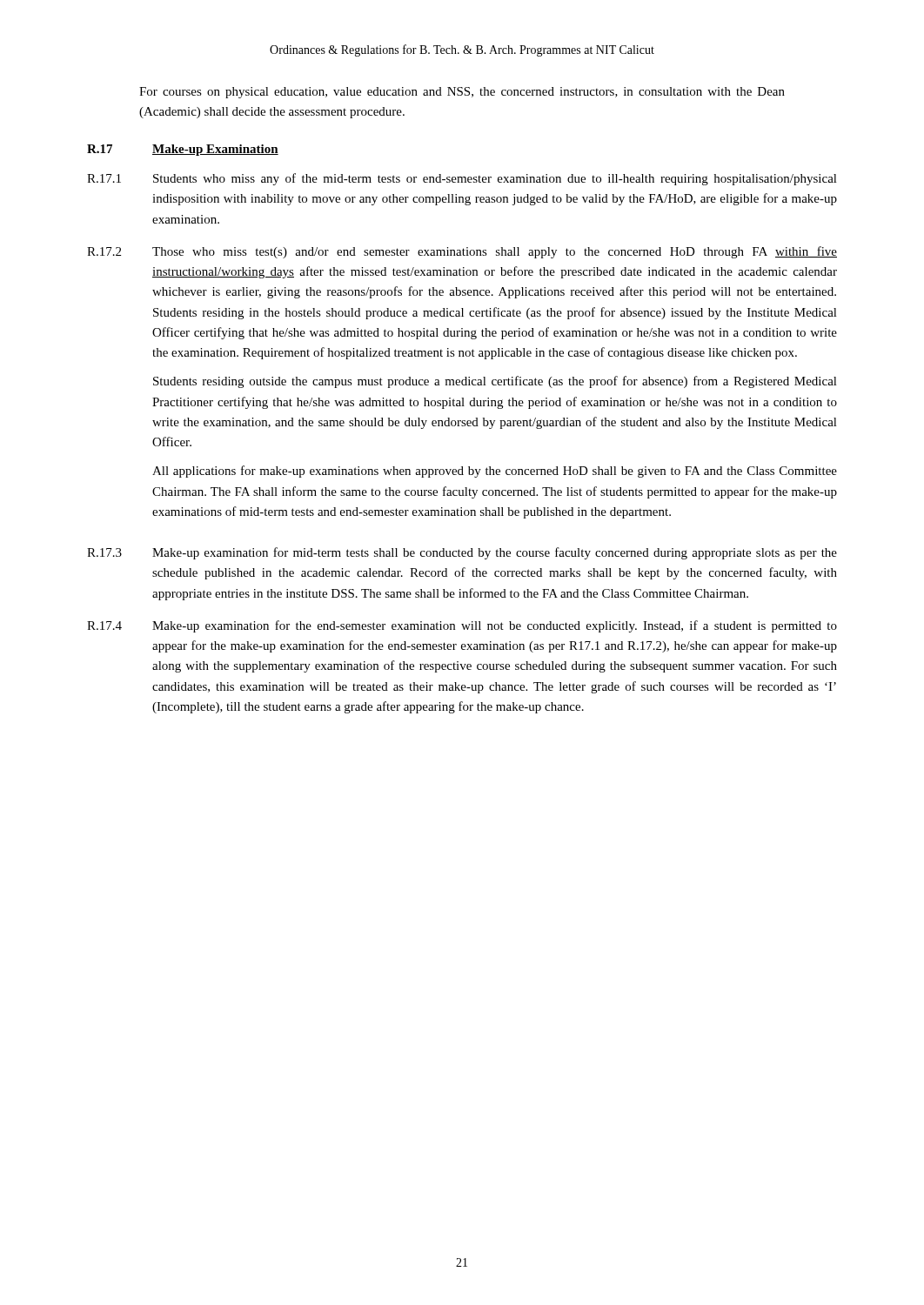Navigate to the passage starting "R.17.4 Make-up examination for"
Viewport: 924px width, 1305px height.
pos(462,666)
